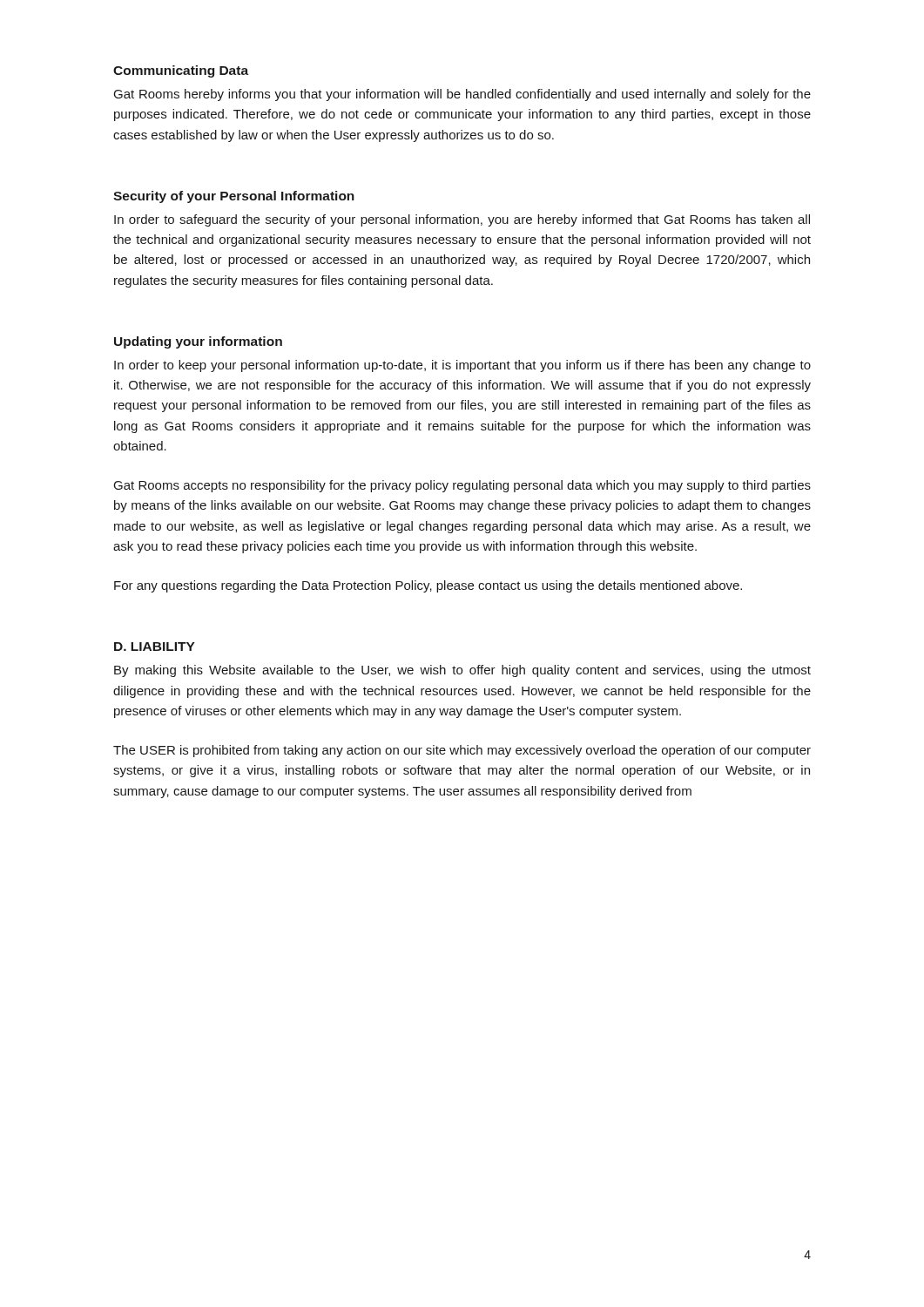Select the text block containing "In order to keep"

[462, 405]
